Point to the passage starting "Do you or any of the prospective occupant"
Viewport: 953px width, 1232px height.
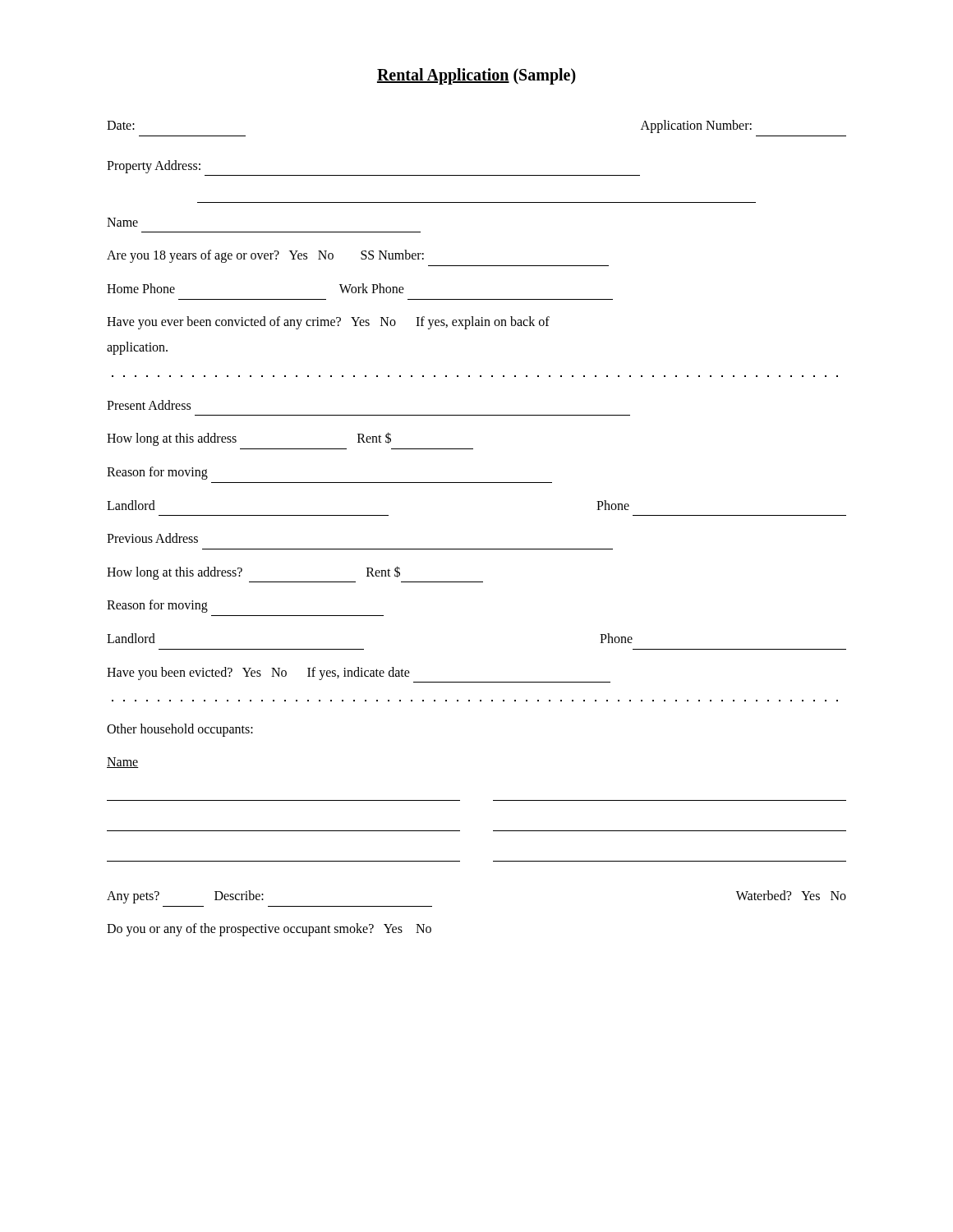[x=269, y=928]
